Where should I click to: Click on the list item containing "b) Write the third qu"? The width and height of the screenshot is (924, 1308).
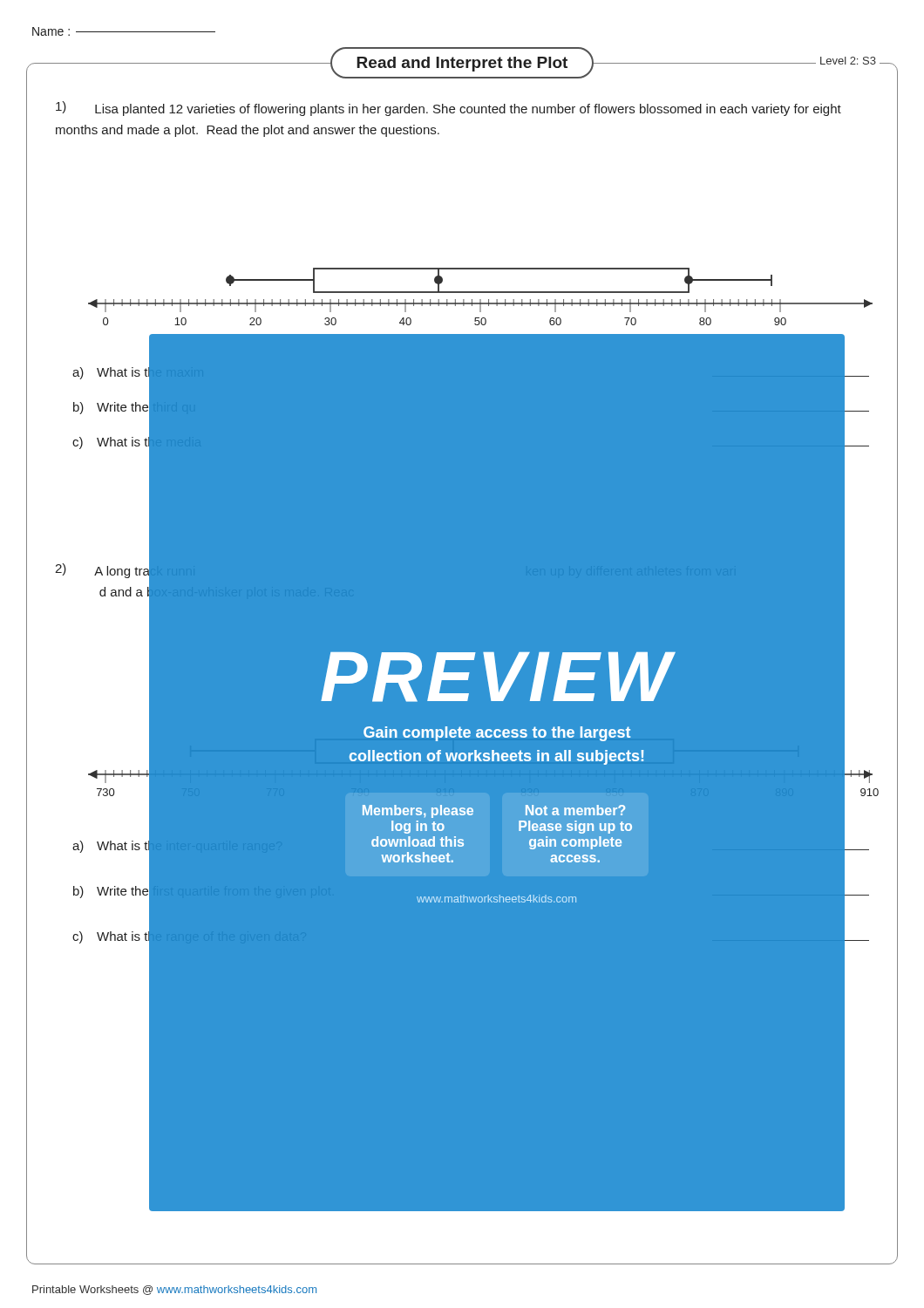(110, 407)
